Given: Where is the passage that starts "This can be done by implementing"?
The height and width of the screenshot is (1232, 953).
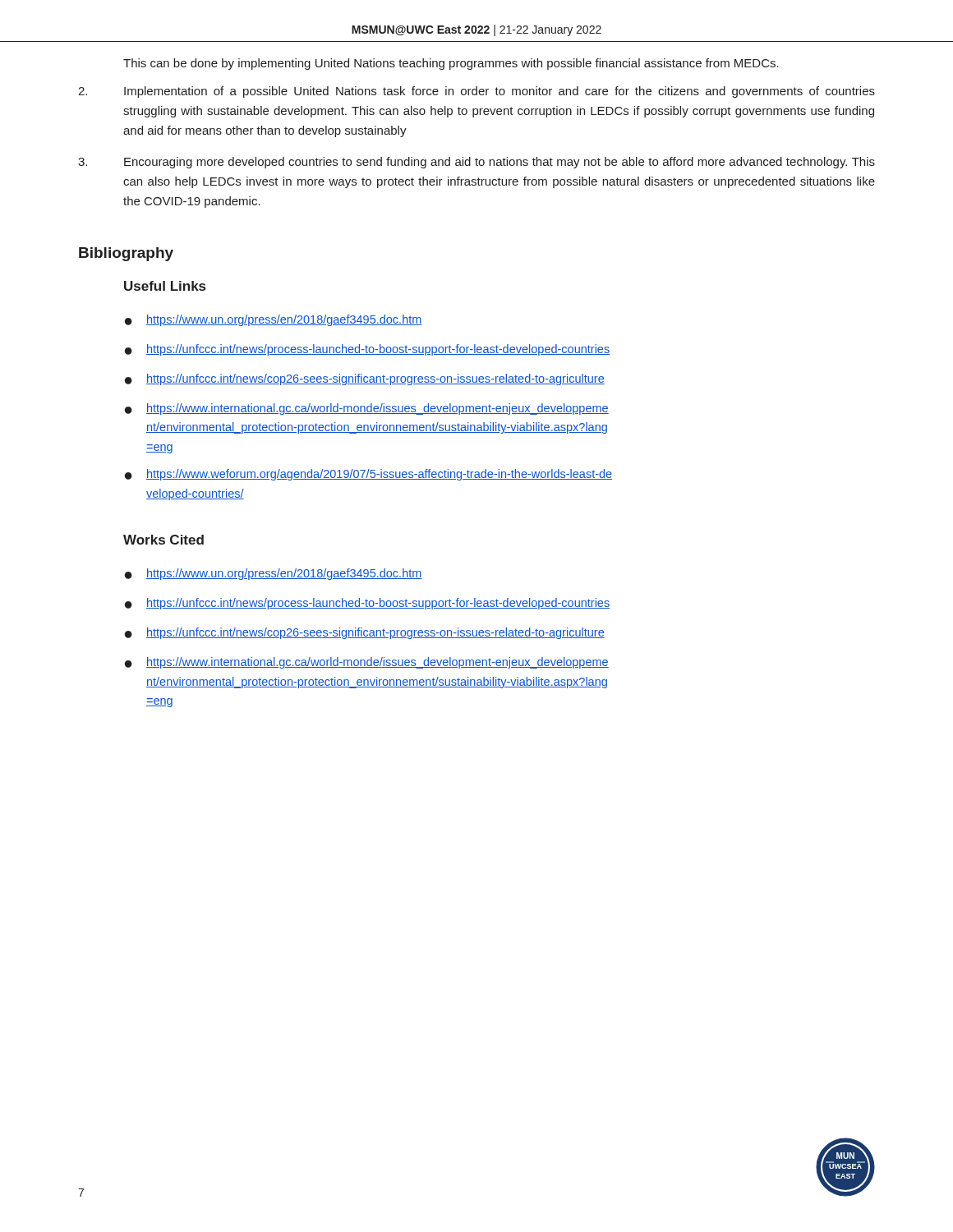Looking at the screenshot, I should [x=451, y=63].
